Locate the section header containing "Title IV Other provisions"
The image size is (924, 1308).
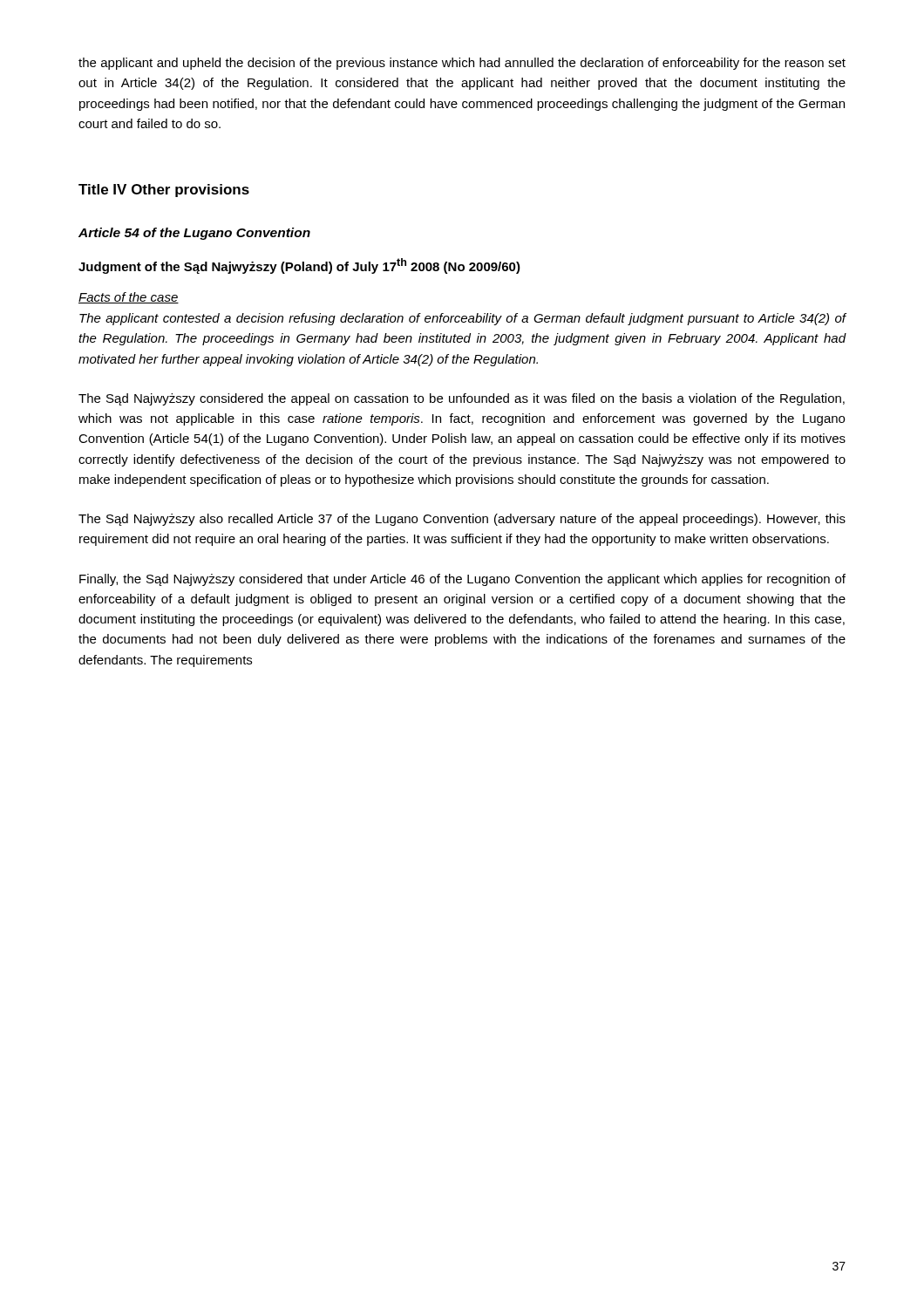coord(164,190)
